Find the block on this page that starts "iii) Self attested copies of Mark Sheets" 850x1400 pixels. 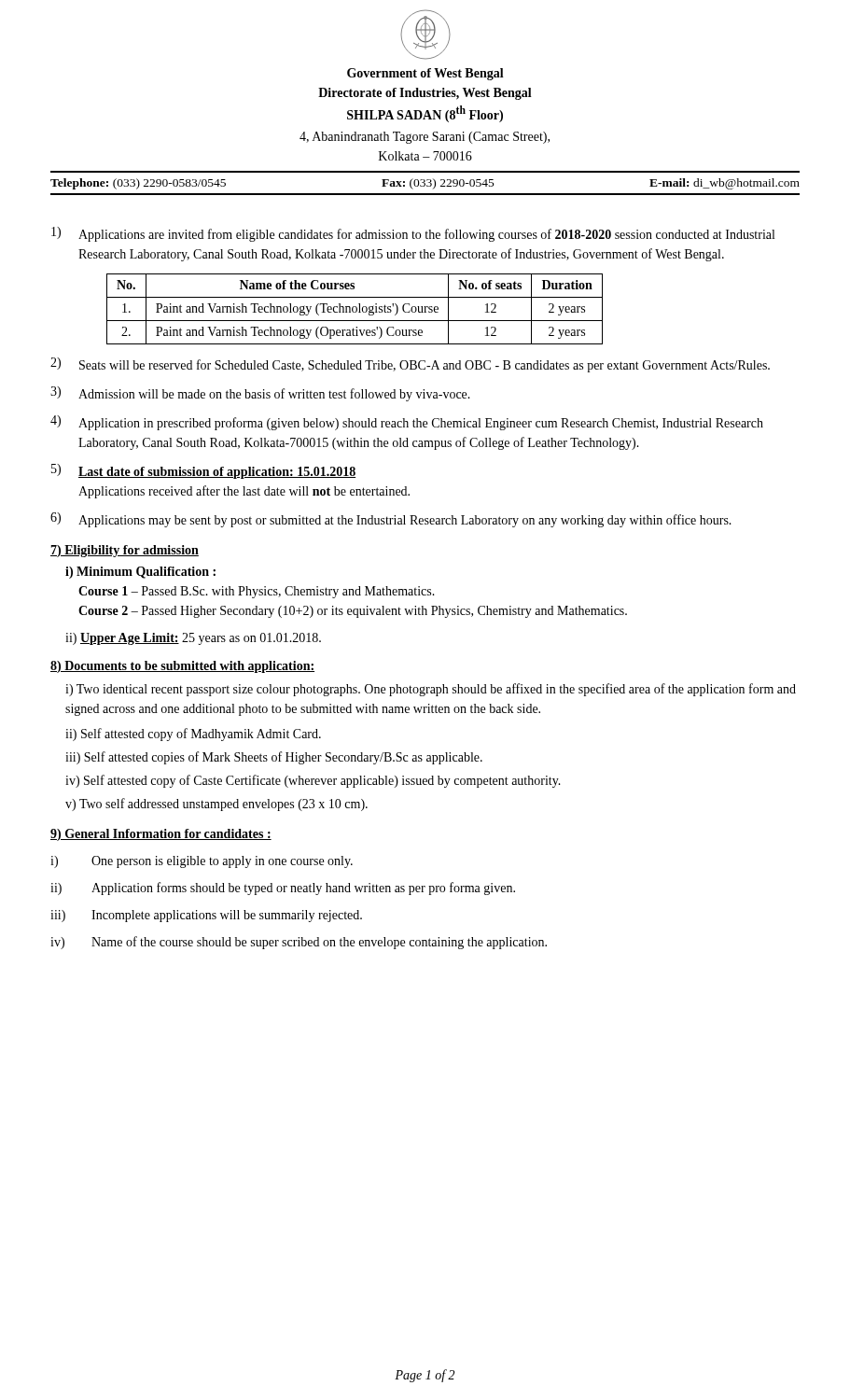pyautogui.click(x=274, y=757)
